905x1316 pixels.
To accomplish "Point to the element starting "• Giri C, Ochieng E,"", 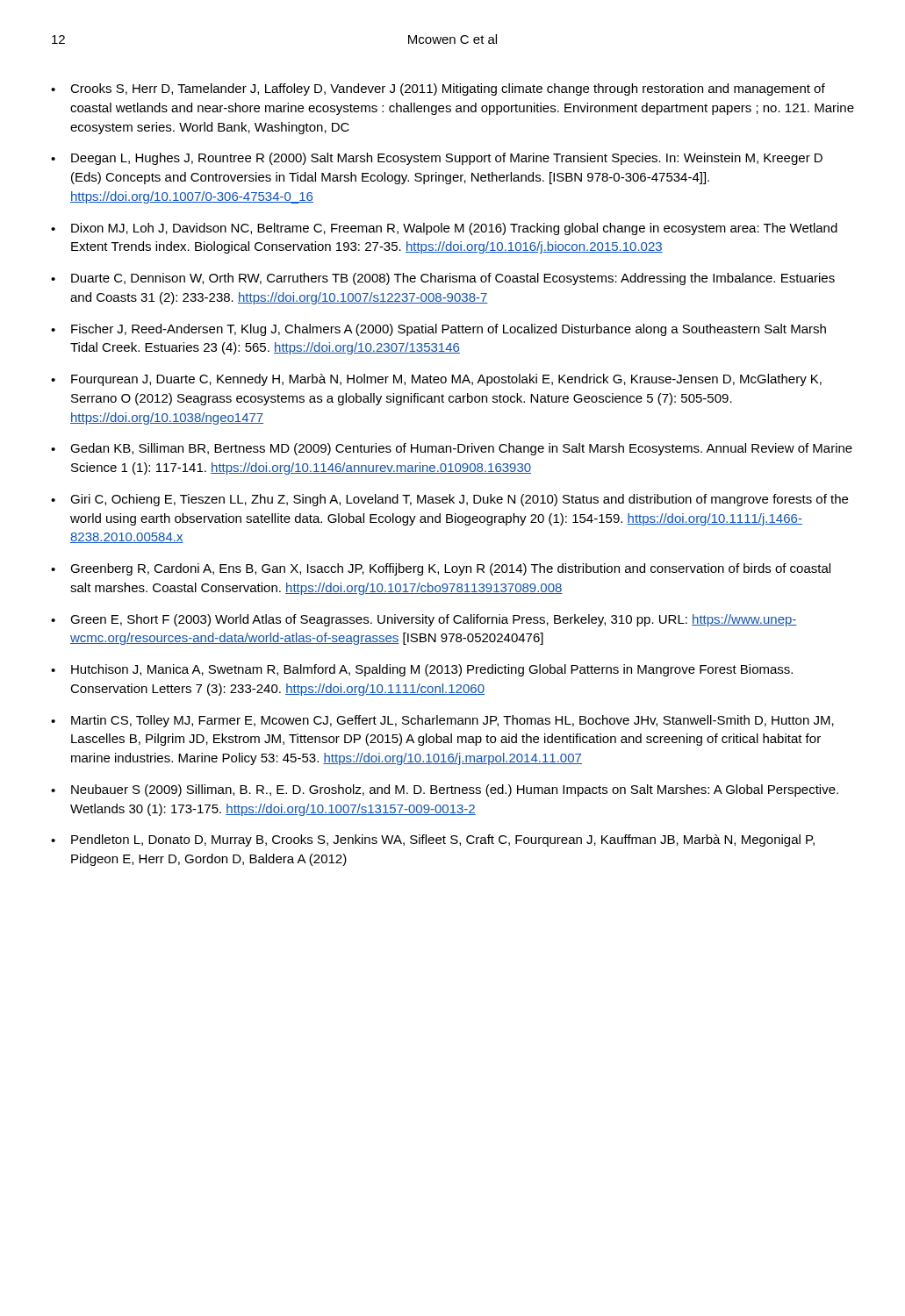I will [452, 518].
